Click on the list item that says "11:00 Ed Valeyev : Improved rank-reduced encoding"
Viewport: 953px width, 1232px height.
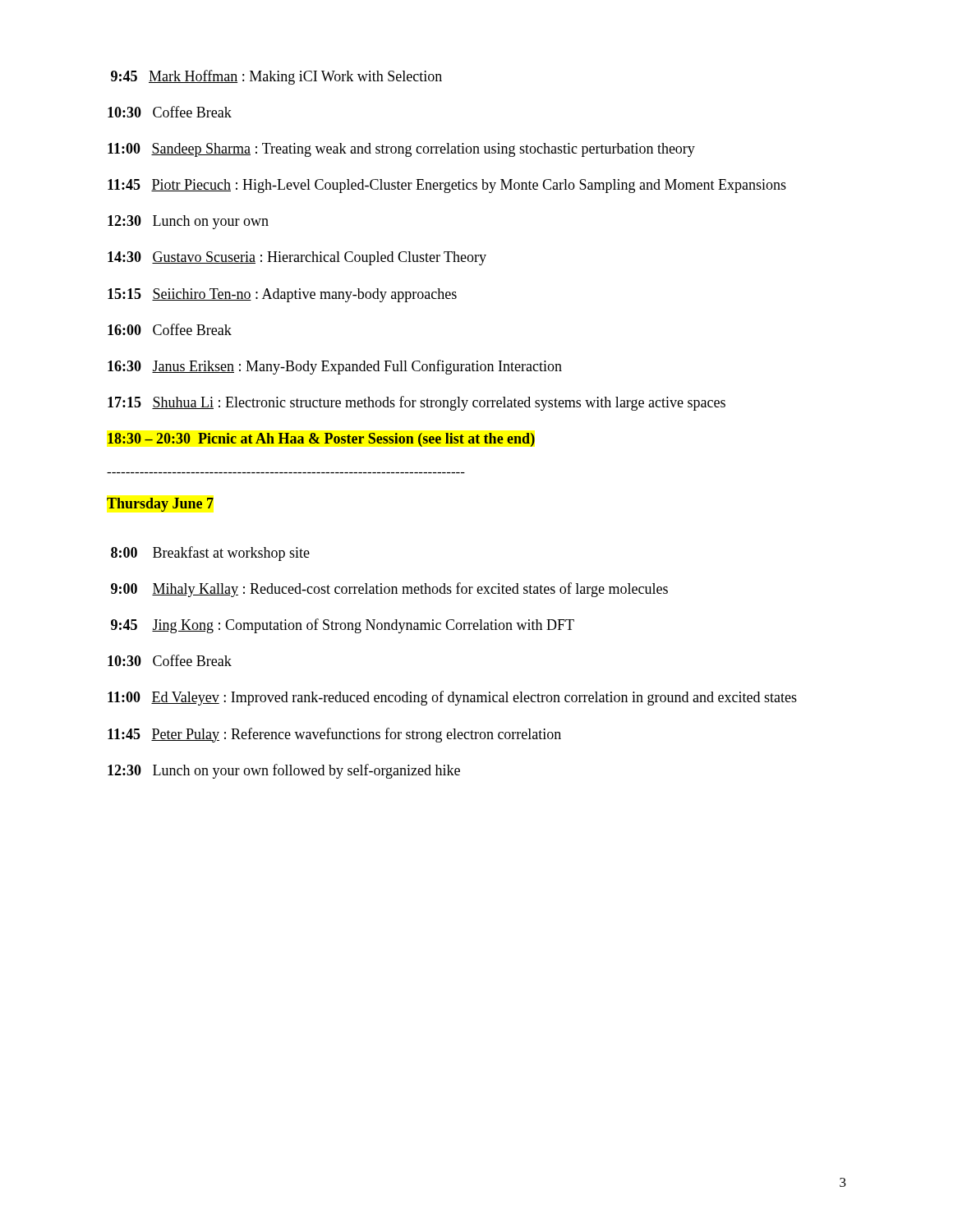coord(452,698)
